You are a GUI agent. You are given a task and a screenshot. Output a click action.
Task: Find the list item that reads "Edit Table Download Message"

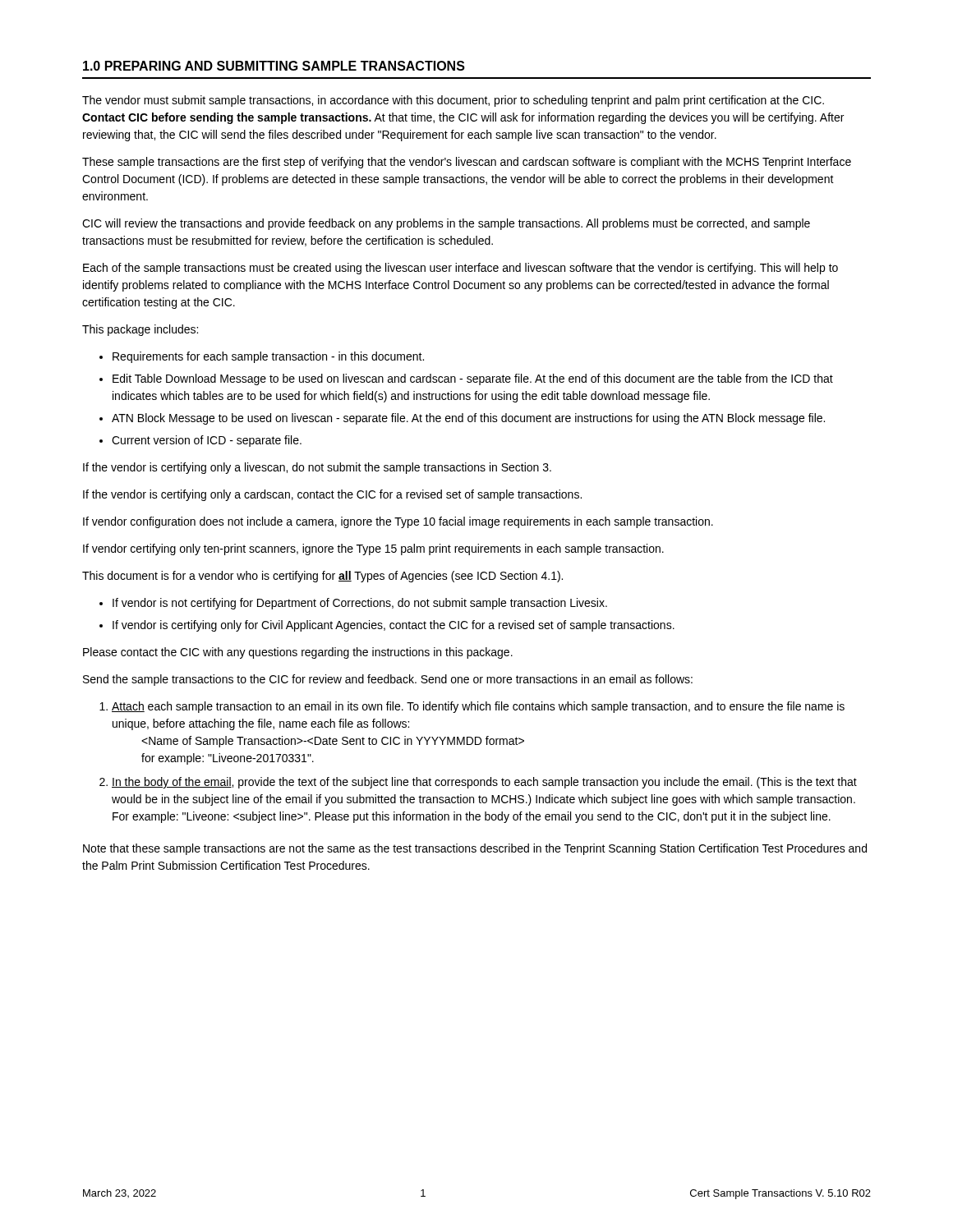coord(472,387)
